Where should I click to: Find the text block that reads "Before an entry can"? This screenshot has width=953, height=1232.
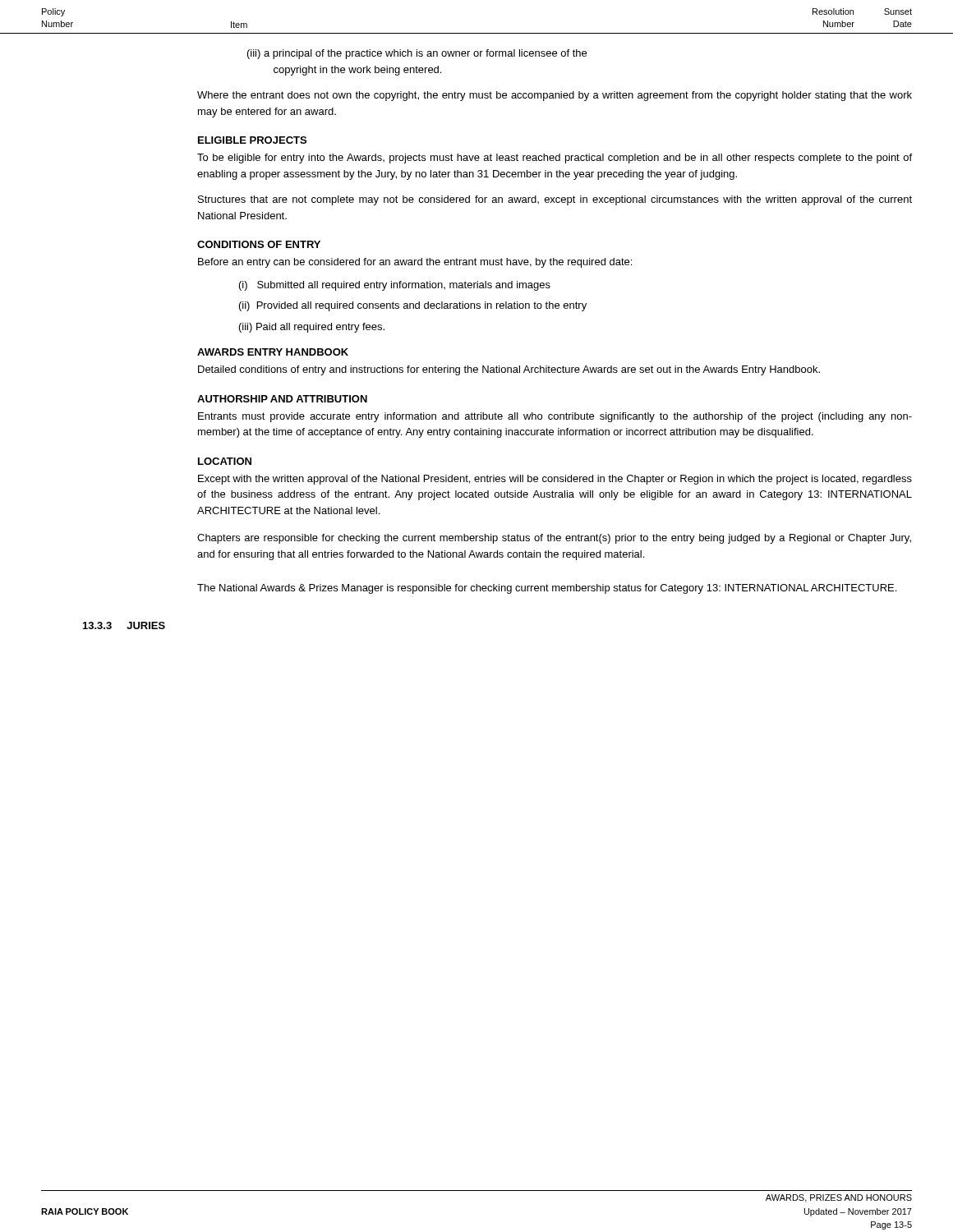pos(415,262)
